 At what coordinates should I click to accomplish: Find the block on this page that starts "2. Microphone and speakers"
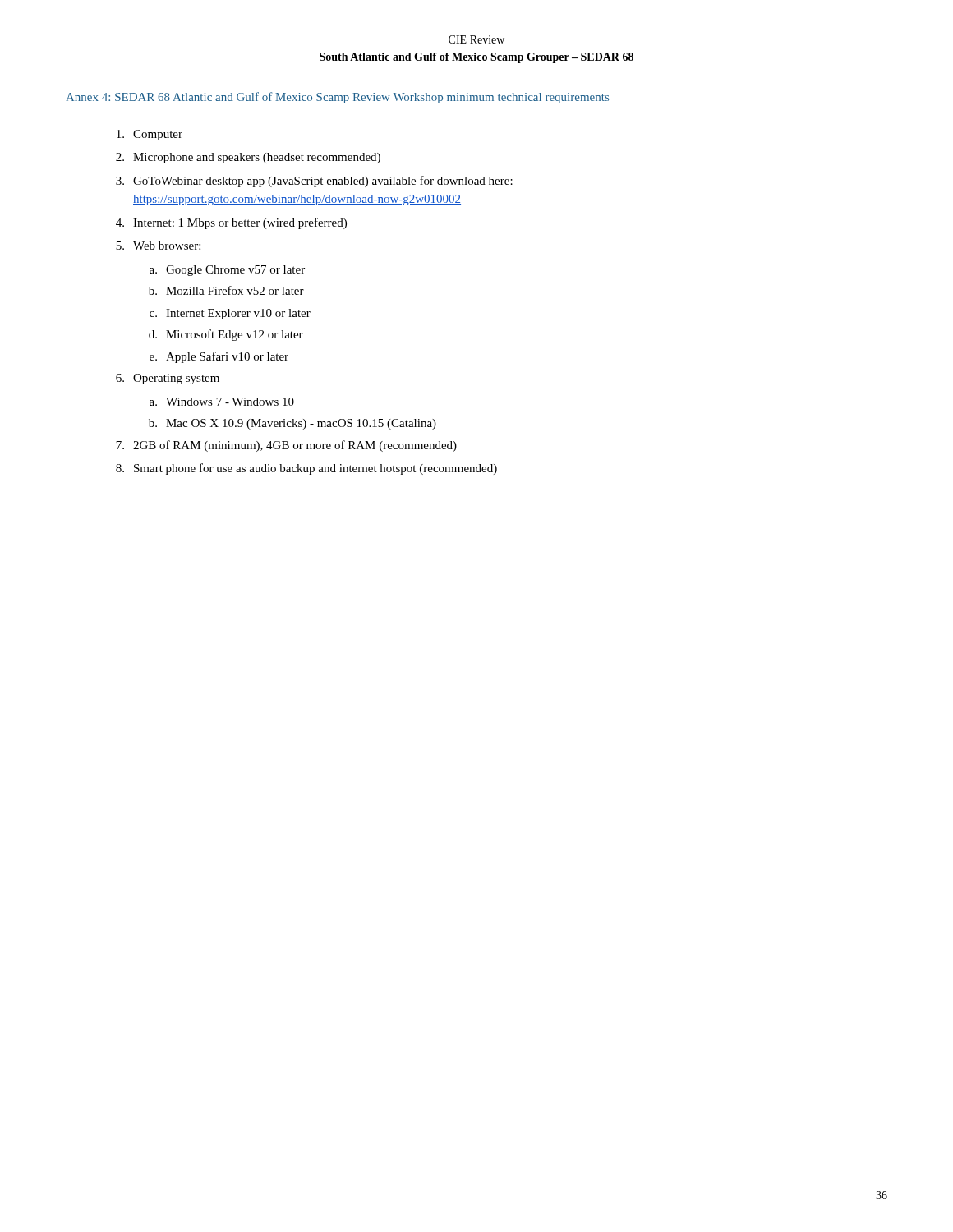(248, 158)
